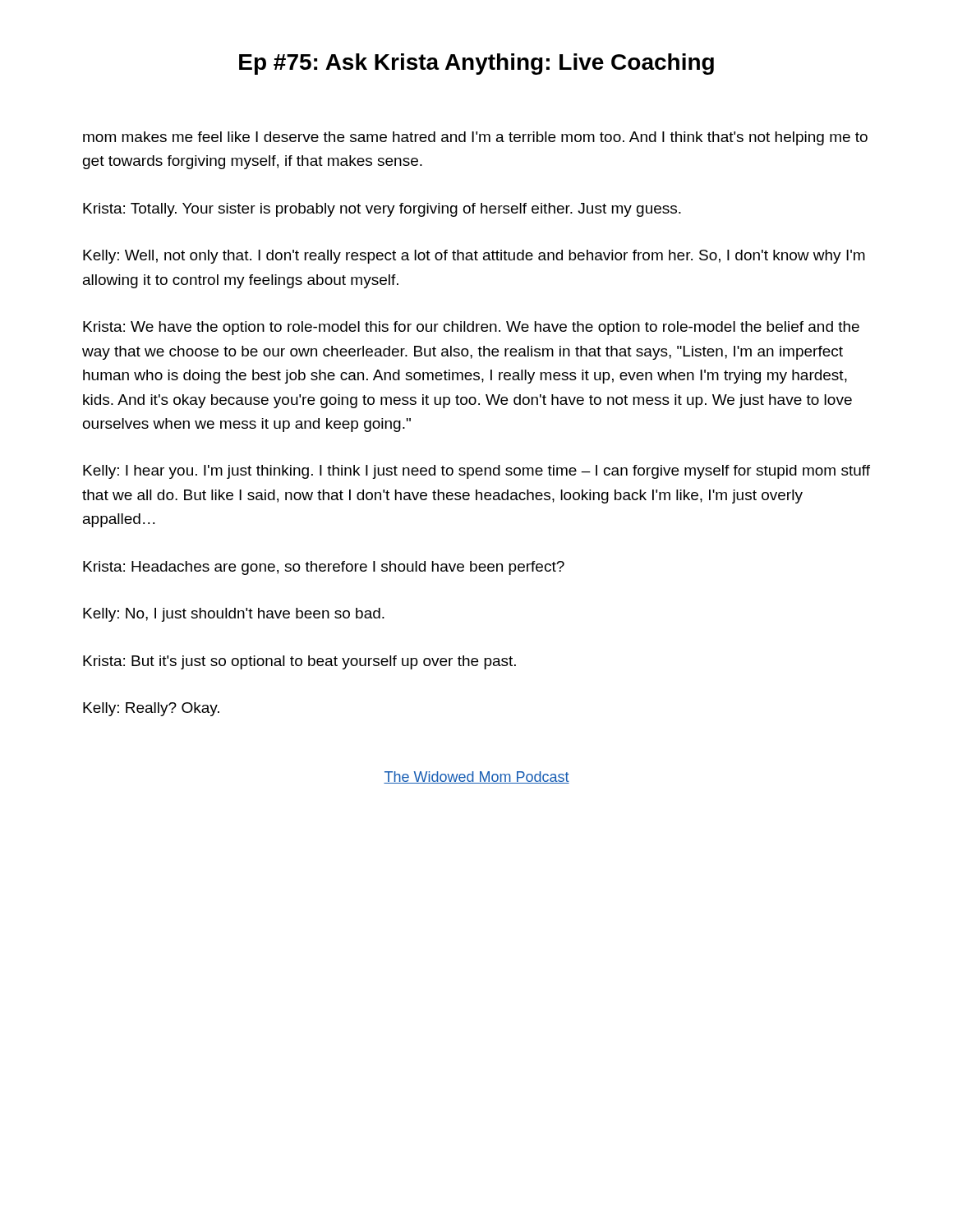Click the passage that begins "mom makes me feel like I deserve"
The height and width of the screenshot is (1232, 953).
pos(475,149)
